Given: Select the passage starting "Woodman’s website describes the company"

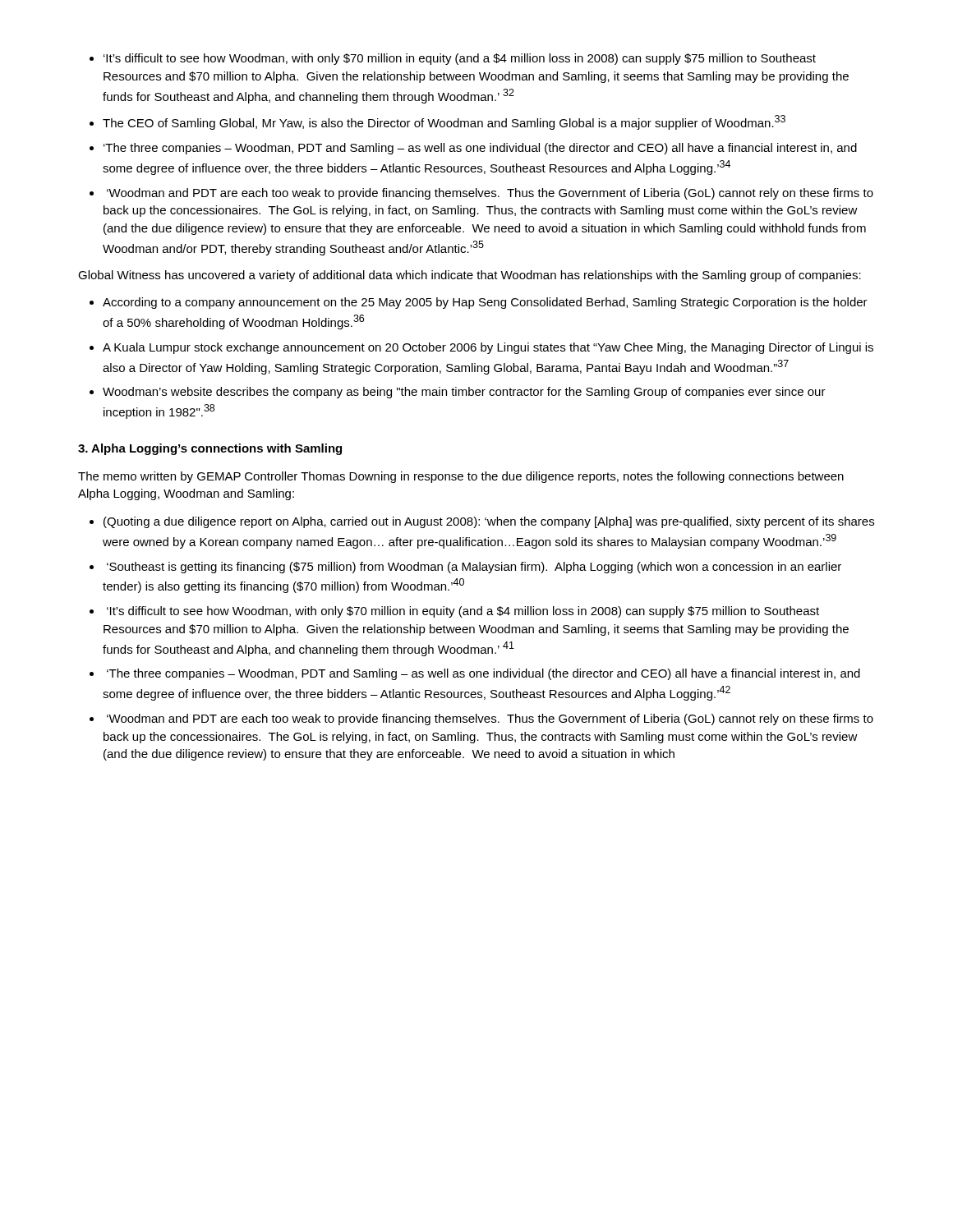Looking at the screenshot, I should (464, 402).
